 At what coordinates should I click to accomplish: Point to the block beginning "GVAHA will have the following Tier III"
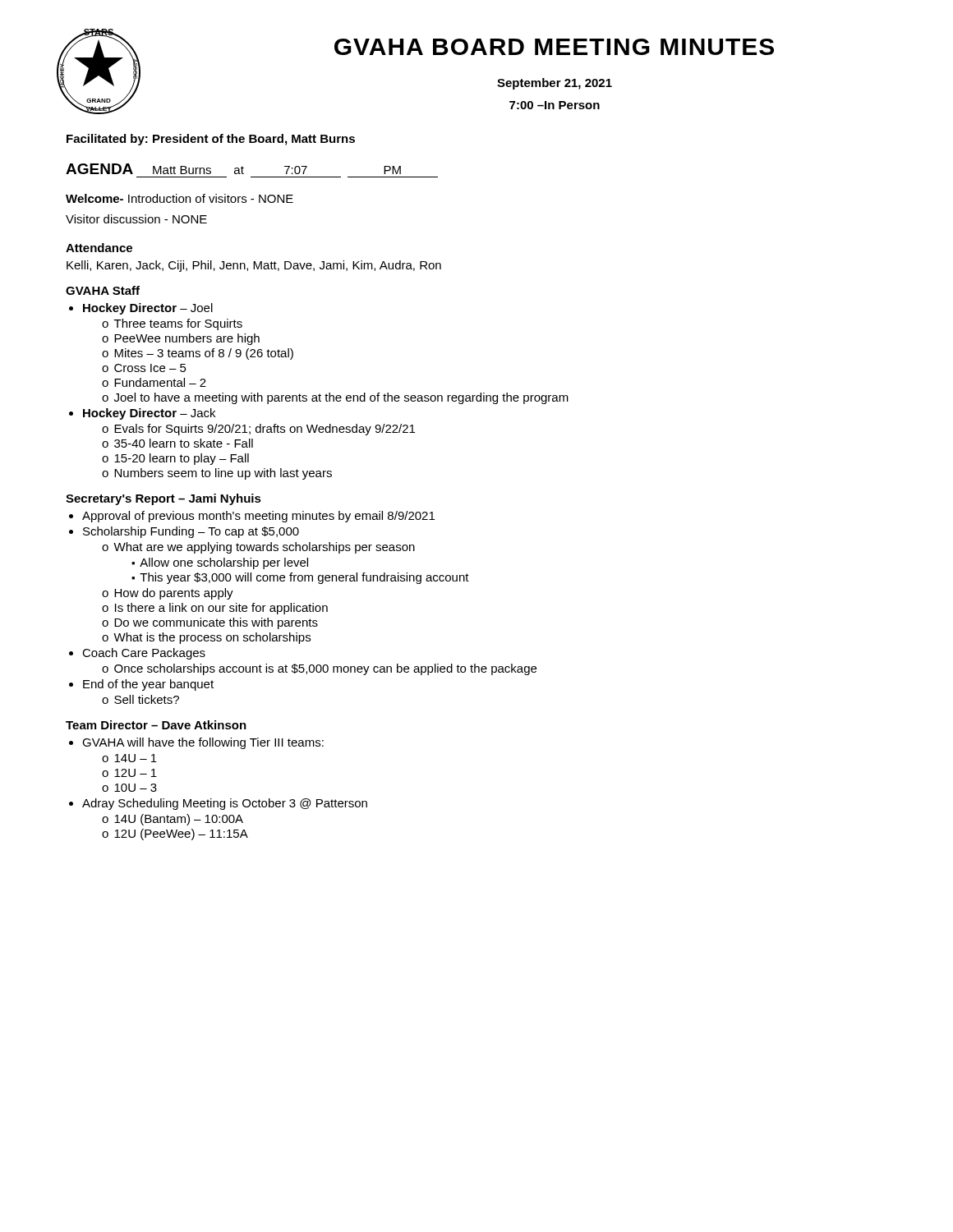(x=203, y=743)
